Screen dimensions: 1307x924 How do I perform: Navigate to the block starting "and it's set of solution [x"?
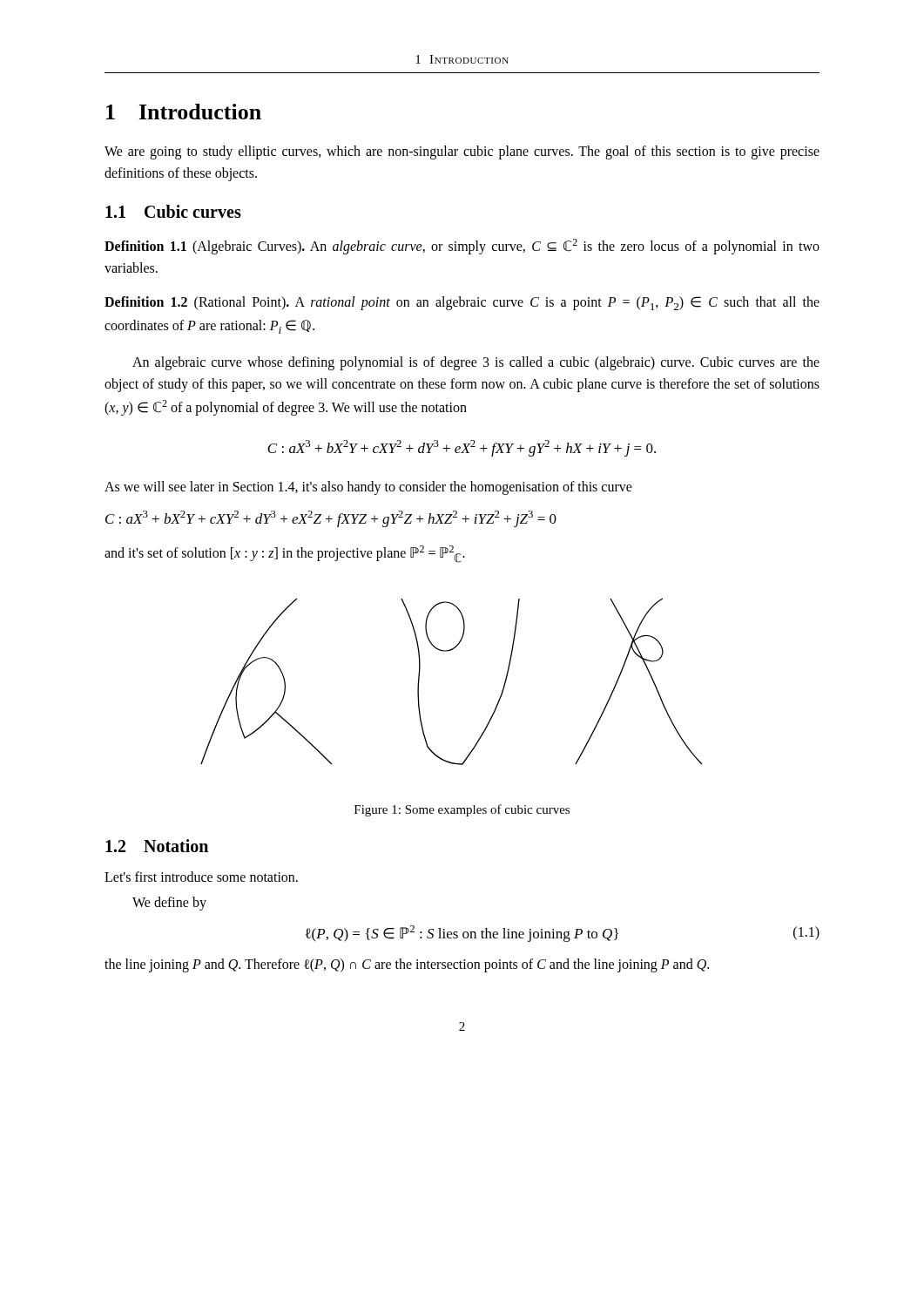(x=285, y=553)
